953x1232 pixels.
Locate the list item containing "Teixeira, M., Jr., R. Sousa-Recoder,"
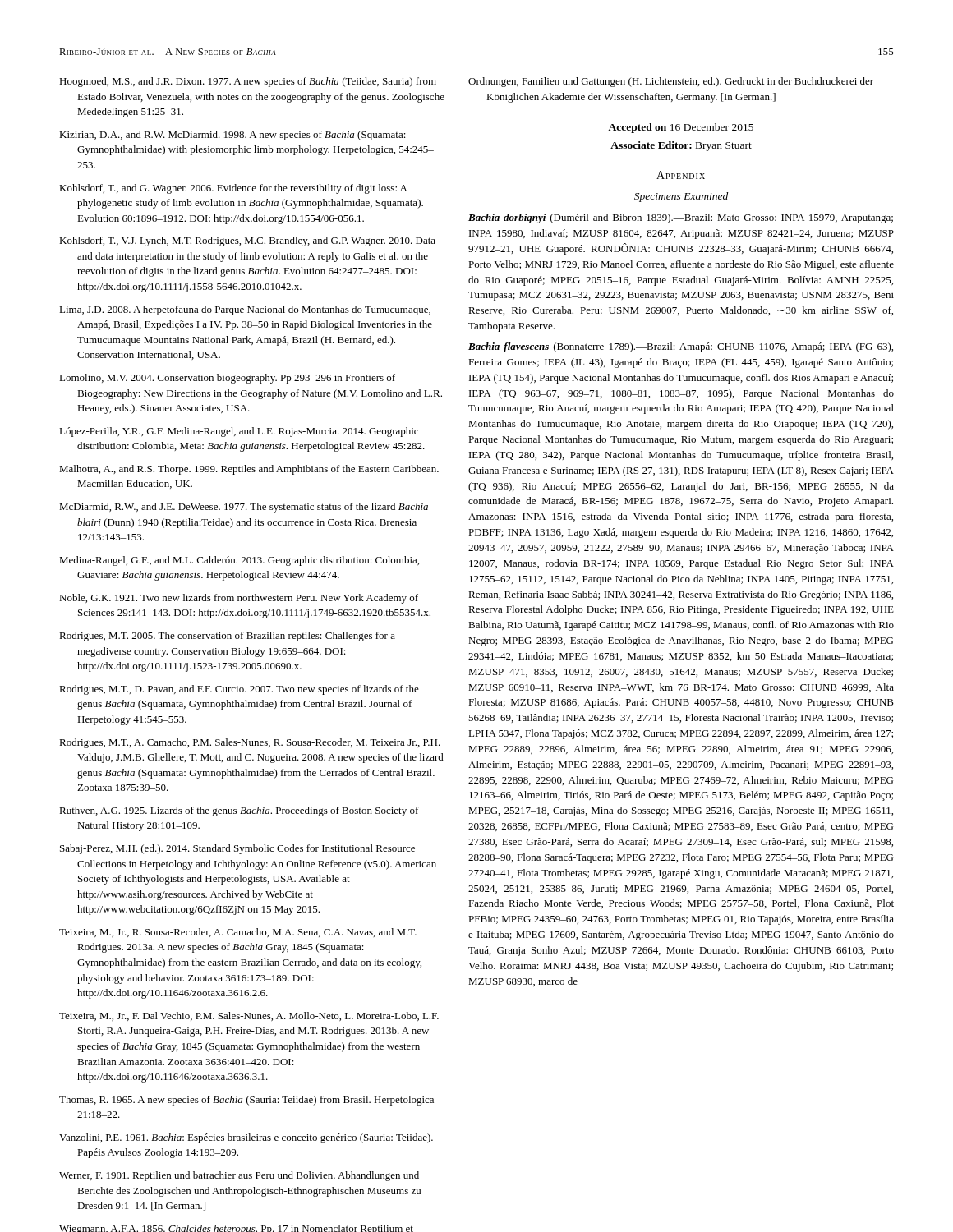(x=241, y=962)
